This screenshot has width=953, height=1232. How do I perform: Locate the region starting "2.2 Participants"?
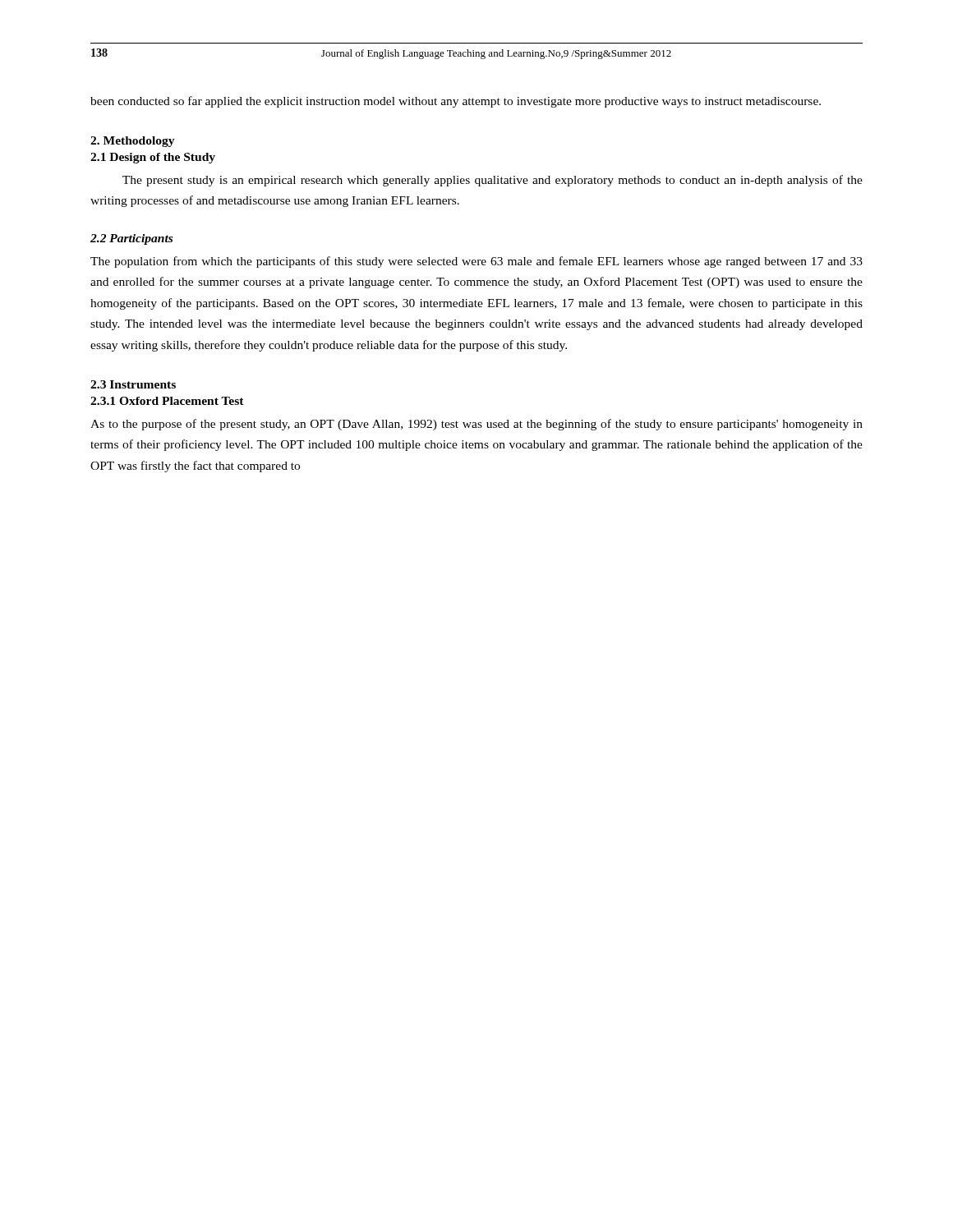click(x=132, y=238)
